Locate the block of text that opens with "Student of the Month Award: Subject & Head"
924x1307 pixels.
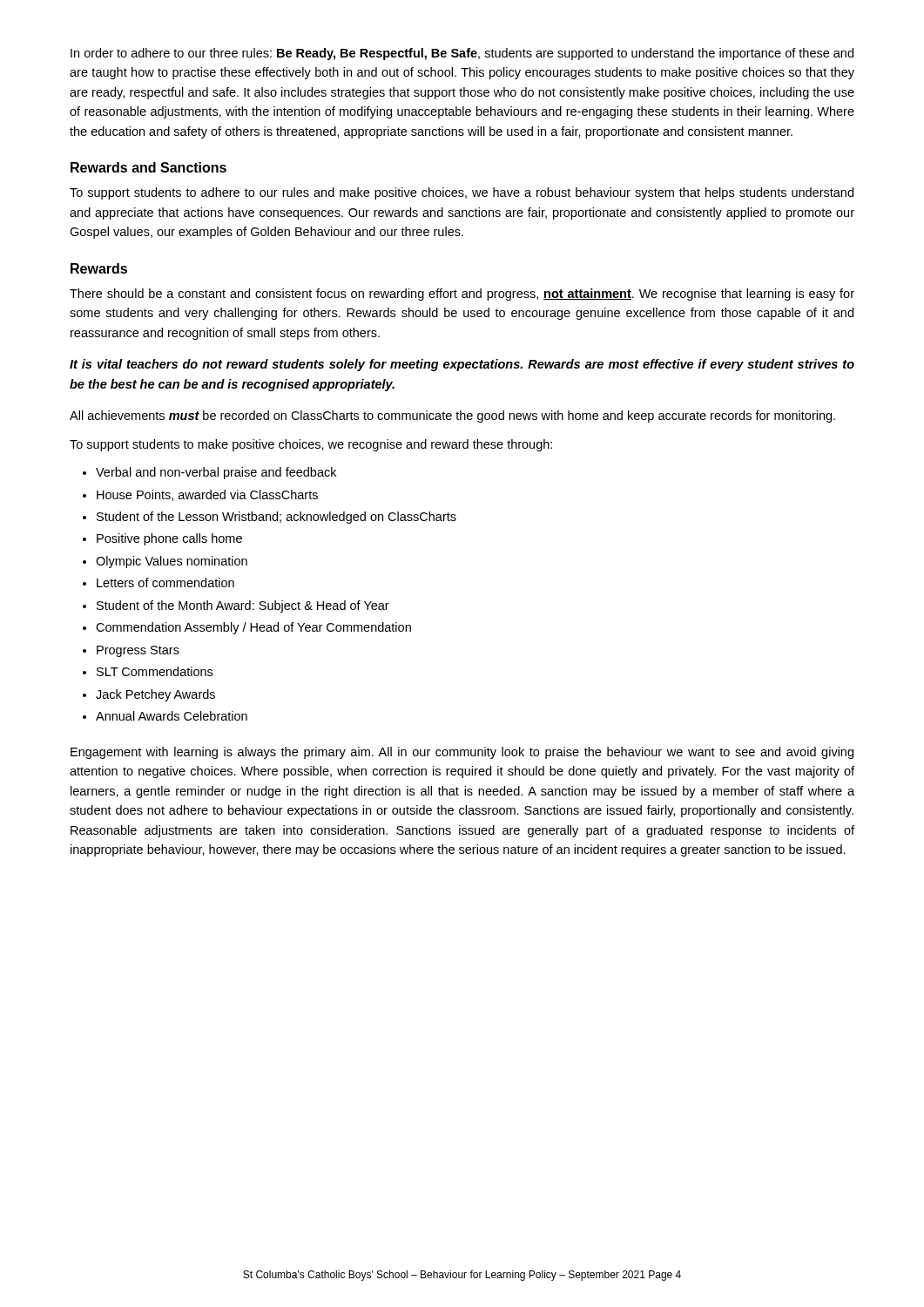click(x=236, y=606)
